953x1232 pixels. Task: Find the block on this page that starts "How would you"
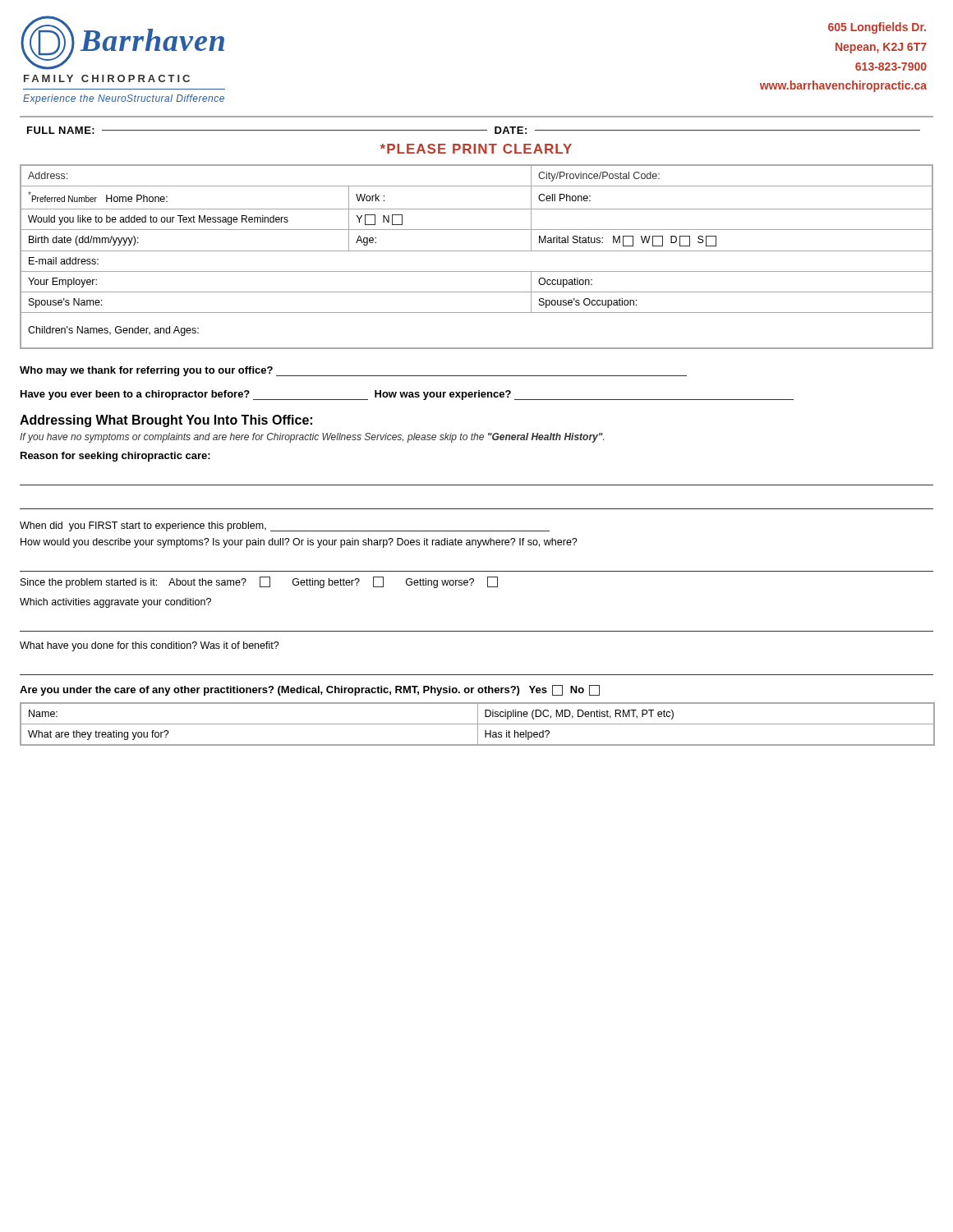pos(299,542)
